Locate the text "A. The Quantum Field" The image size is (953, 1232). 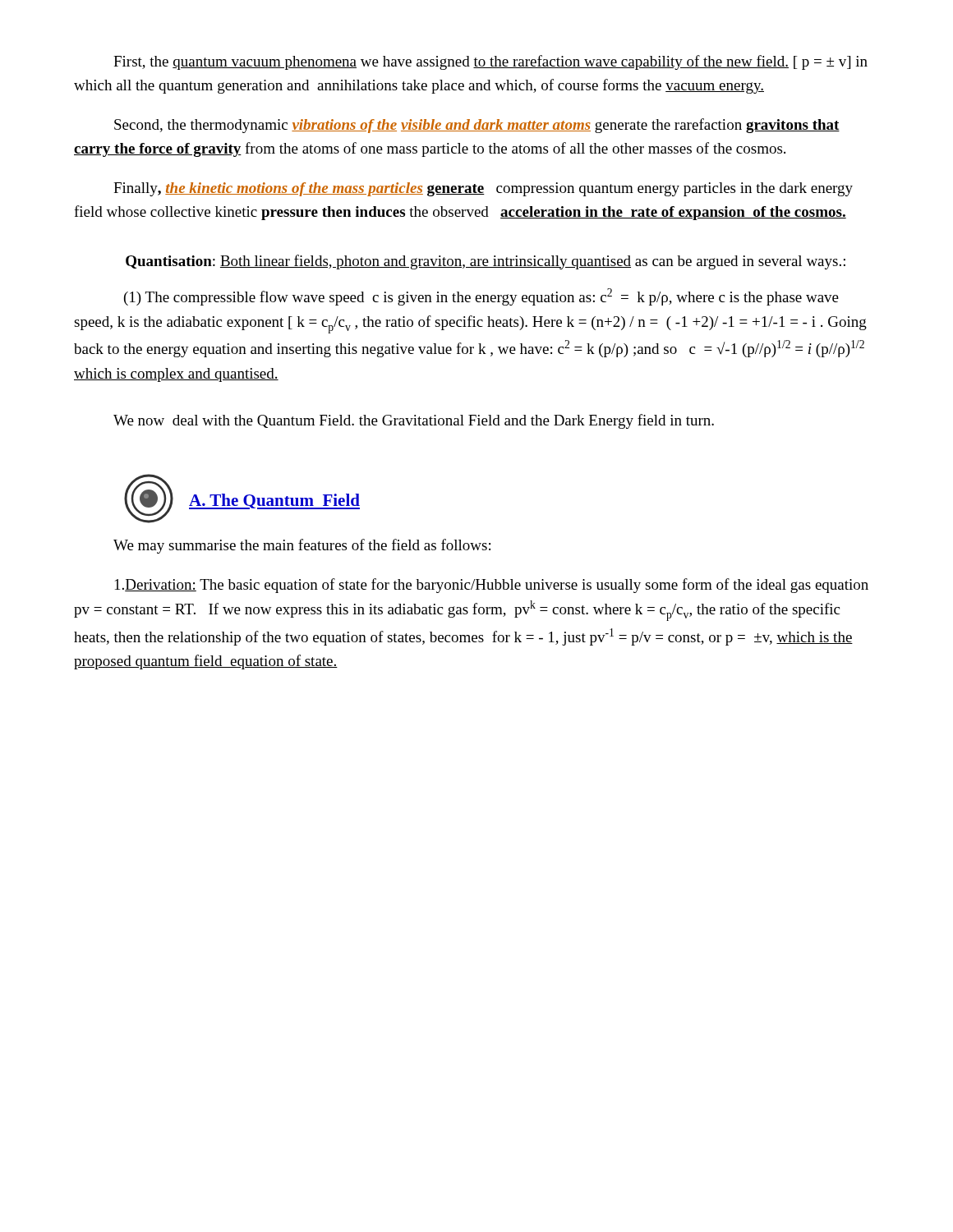click(241, 501)
